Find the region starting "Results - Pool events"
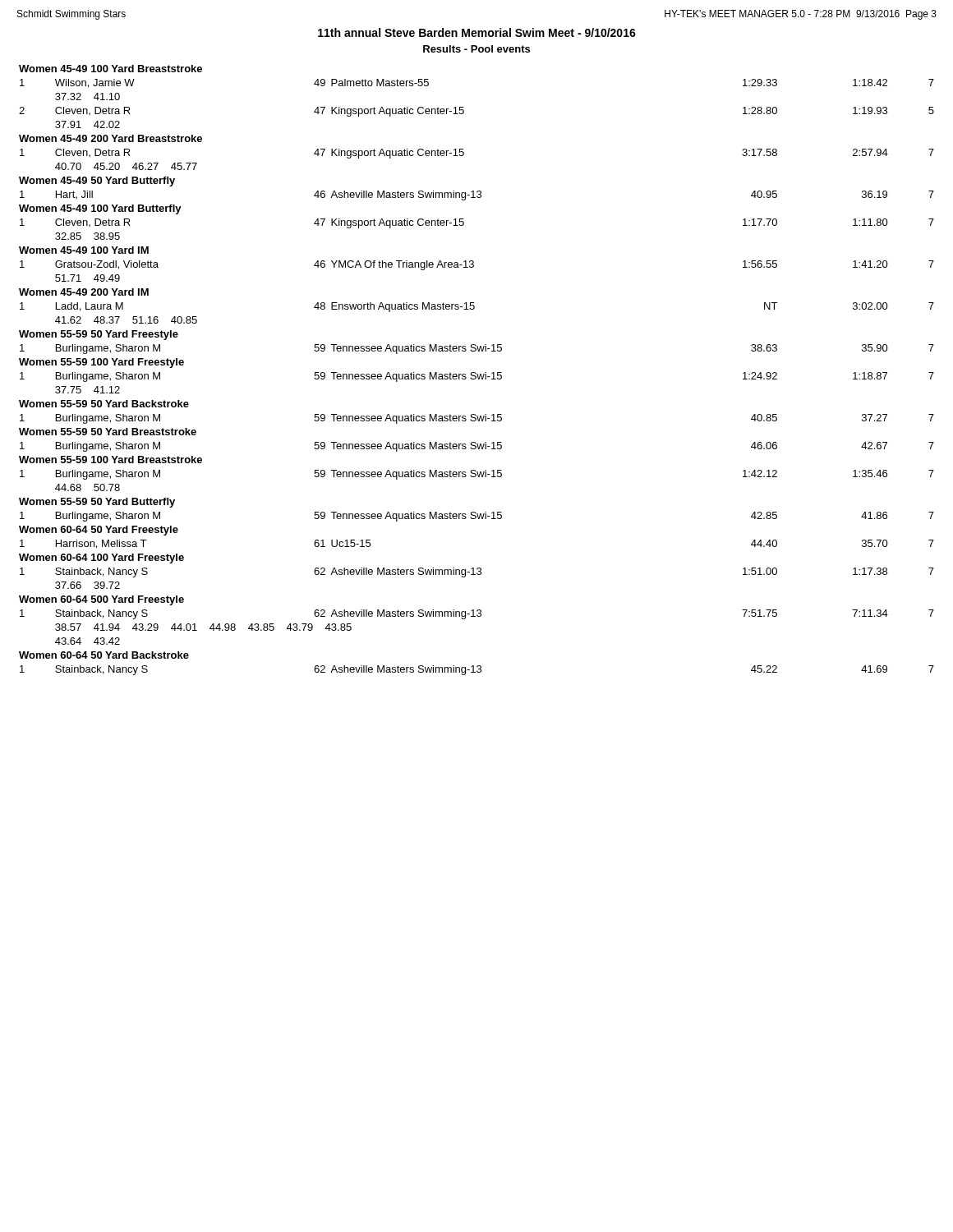Viewport: 953px width, 1232px height. [x=476, y=49]
